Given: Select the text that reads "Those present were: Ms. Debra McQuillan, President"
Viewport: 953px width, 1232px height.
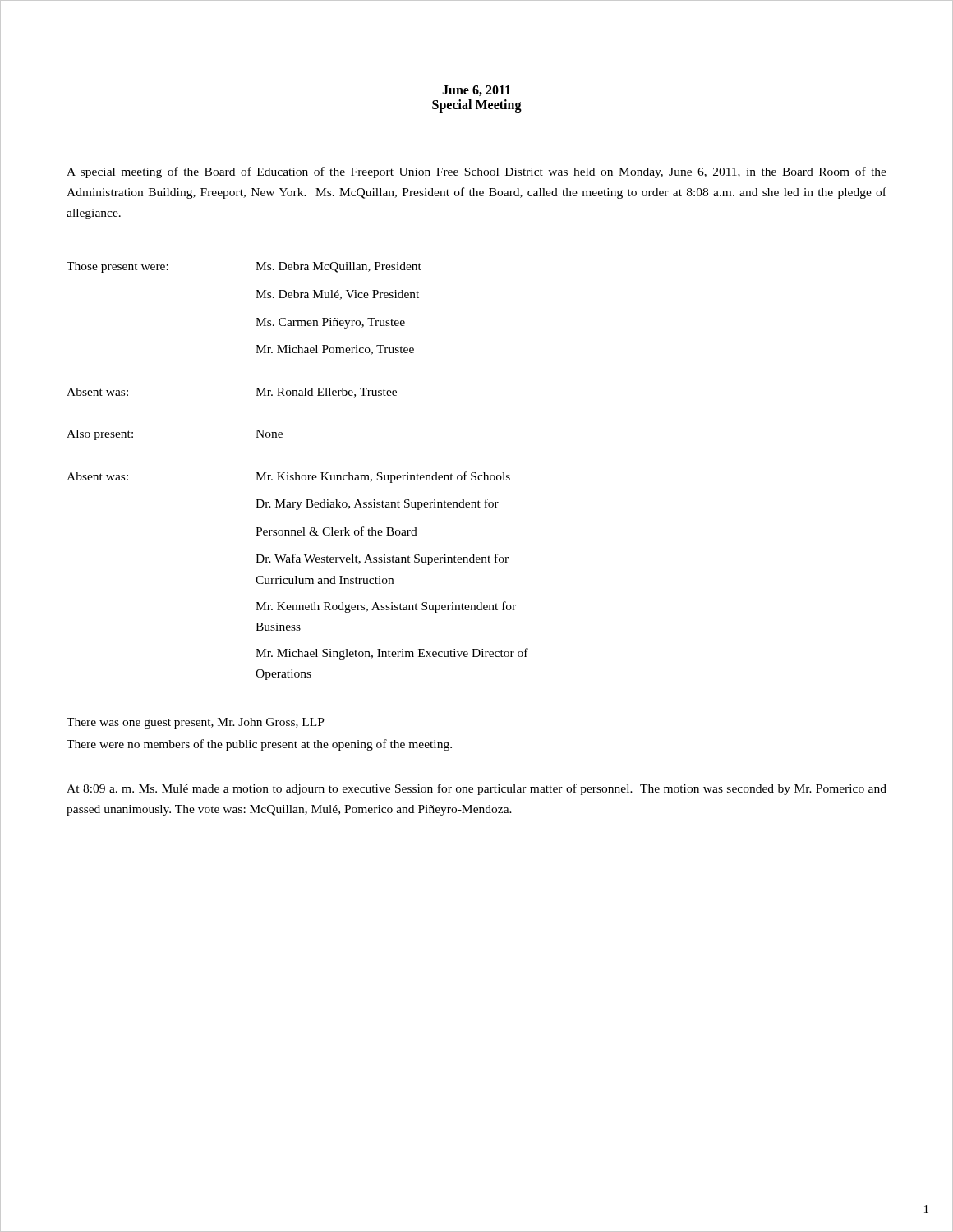Looking at the screenshot, I should click(120, 267).
